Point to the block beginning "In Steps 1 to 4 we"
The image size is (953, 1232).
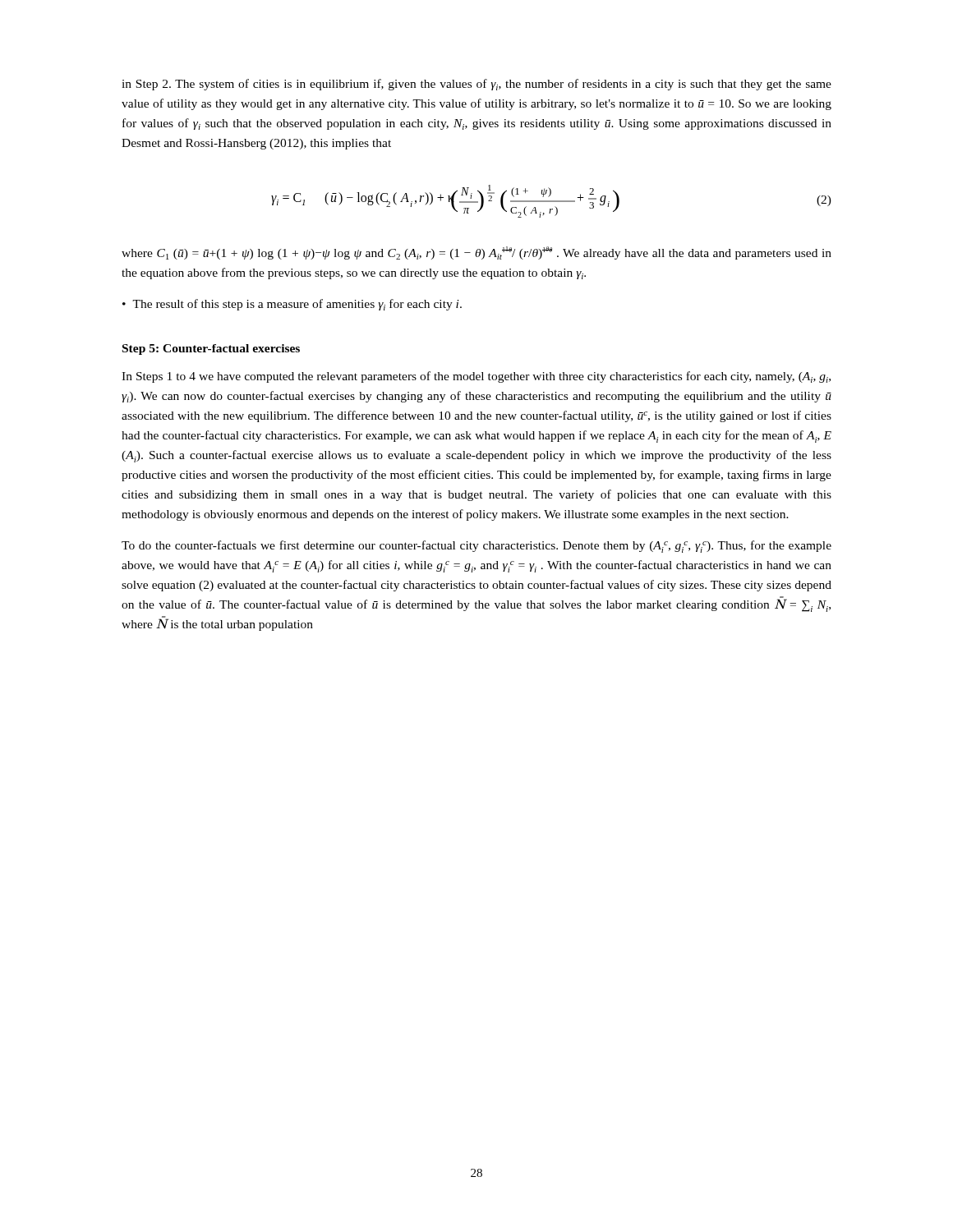(476, 445)
